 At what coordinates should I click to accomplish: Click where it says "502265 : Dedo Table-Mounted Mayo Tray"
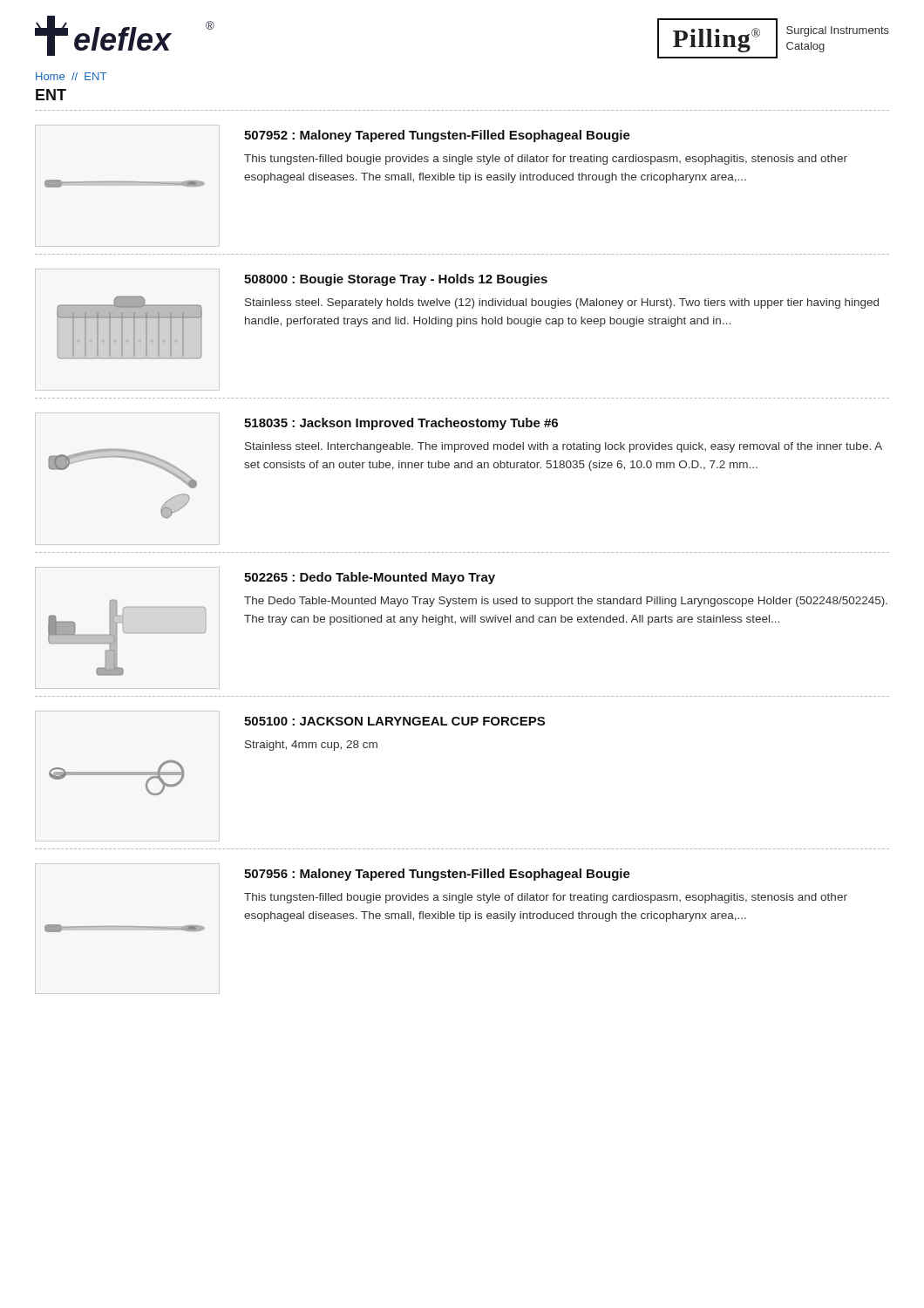370,577
